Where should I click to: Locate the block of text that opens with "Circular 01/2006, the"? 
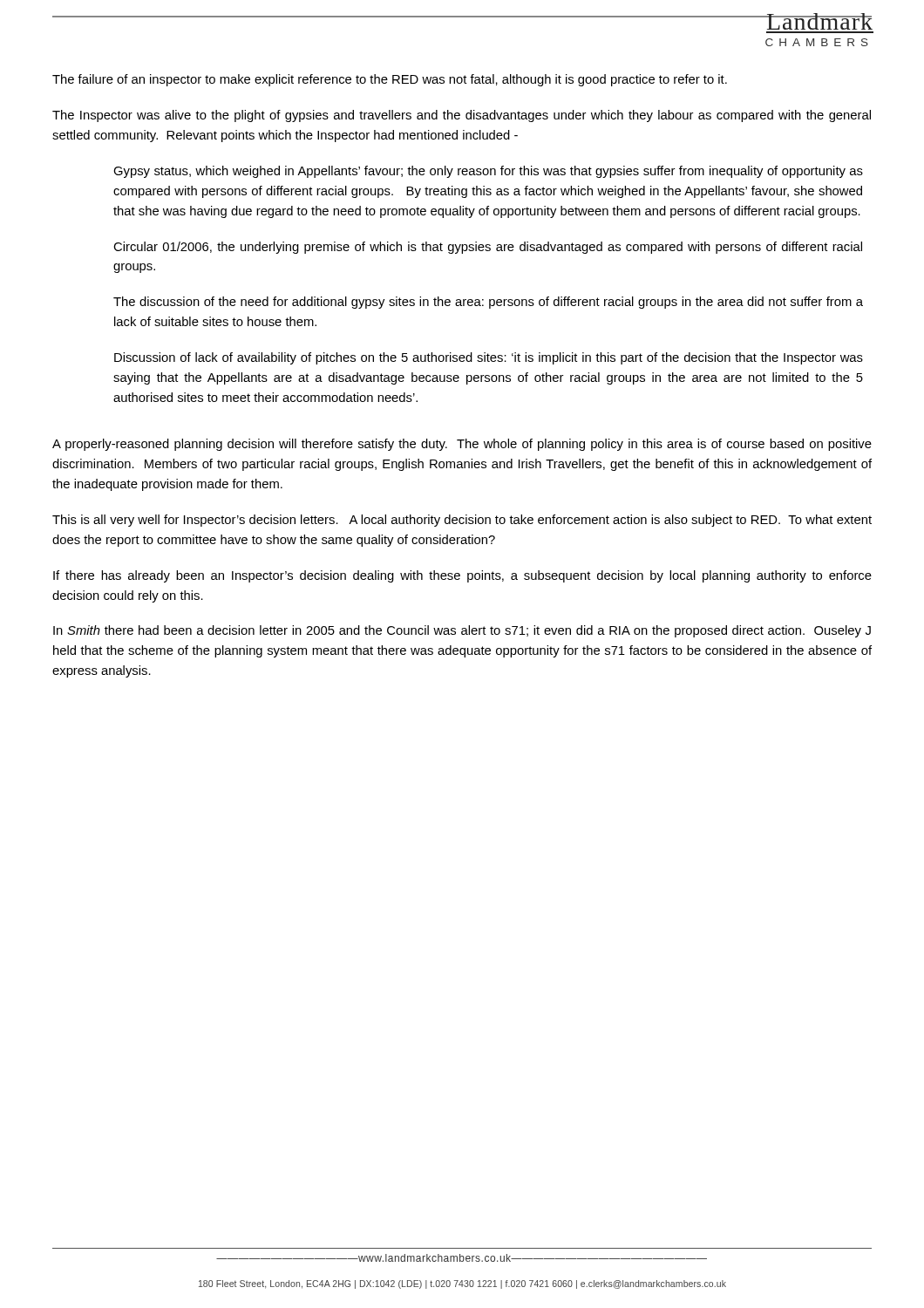point(488,256)
